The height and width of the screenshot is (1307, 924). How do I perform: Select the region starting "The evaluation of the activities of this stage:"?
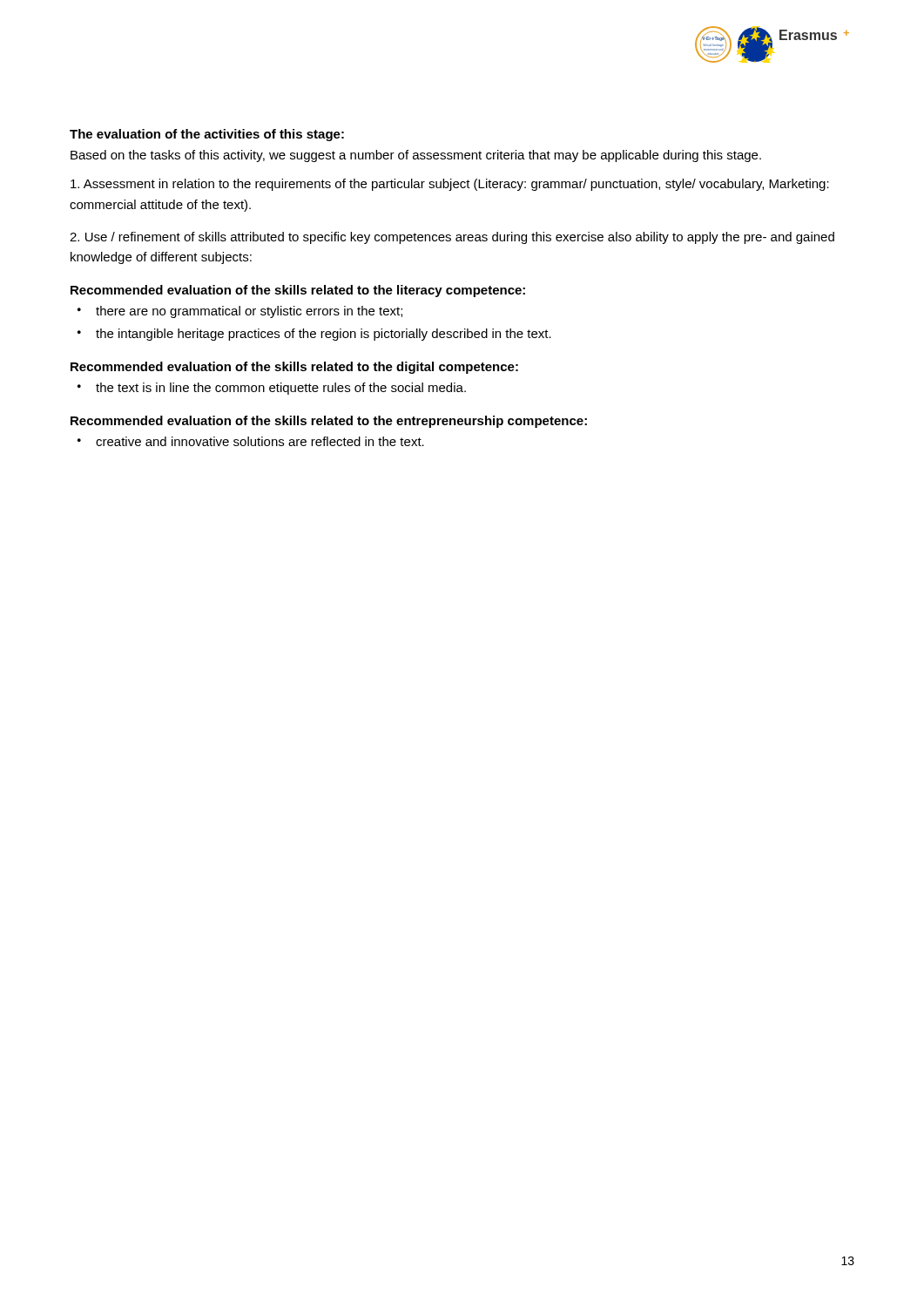click(207, 134)
